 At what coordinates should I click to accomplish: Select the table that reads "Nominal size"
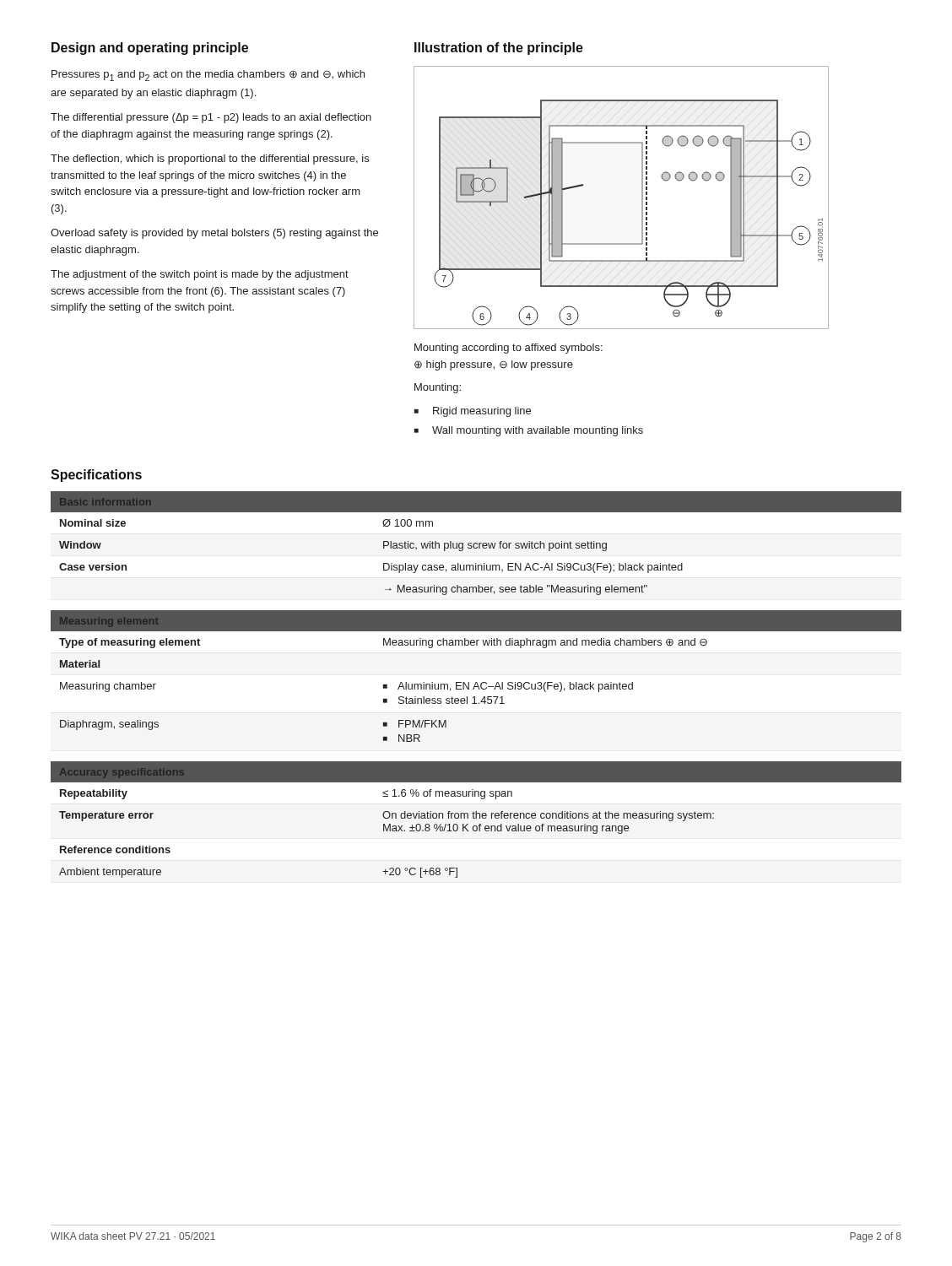coord(476,545)
